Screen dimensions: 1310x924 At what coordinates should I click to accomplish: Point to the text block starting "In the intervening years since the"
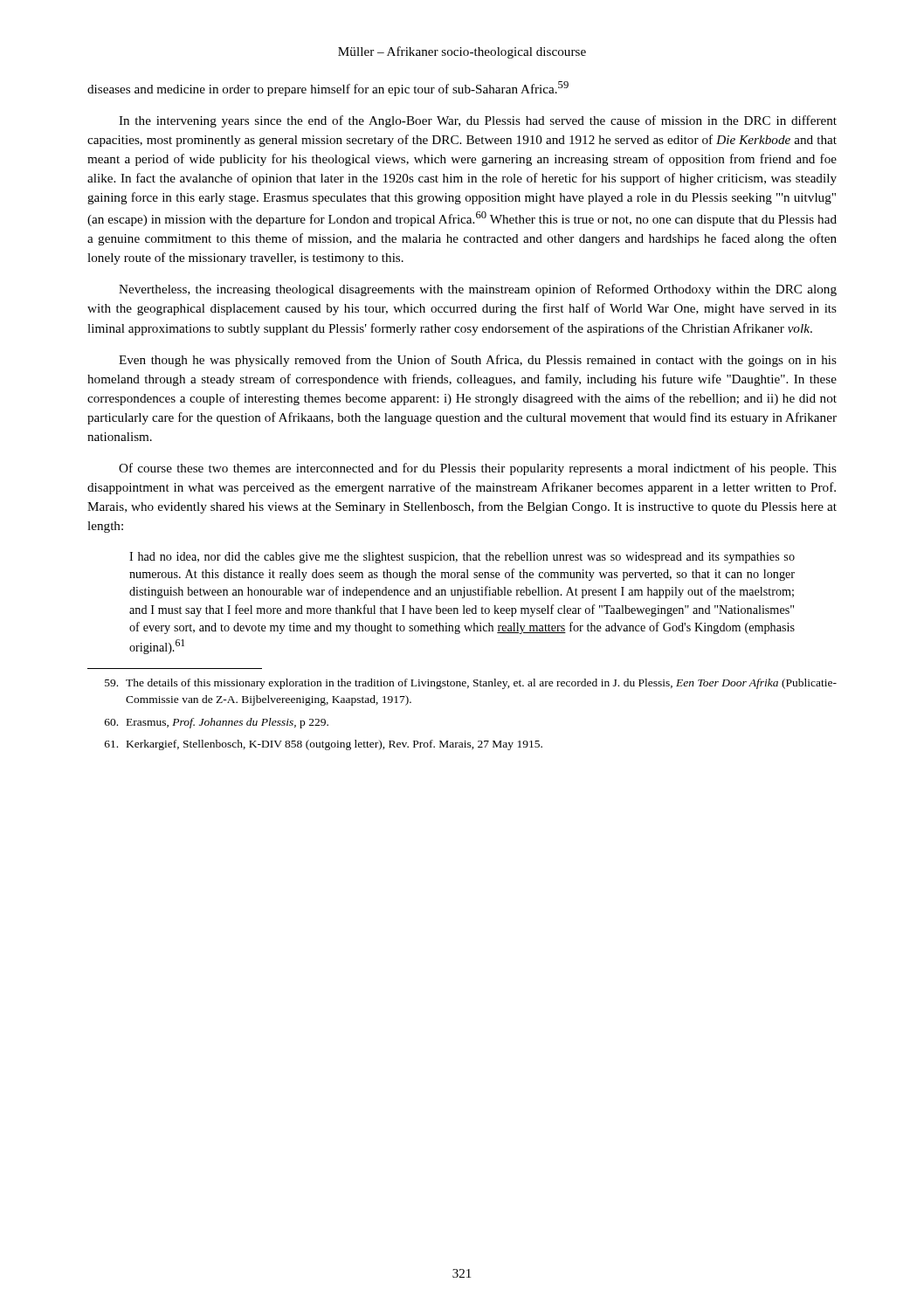[x=462, y=189]
